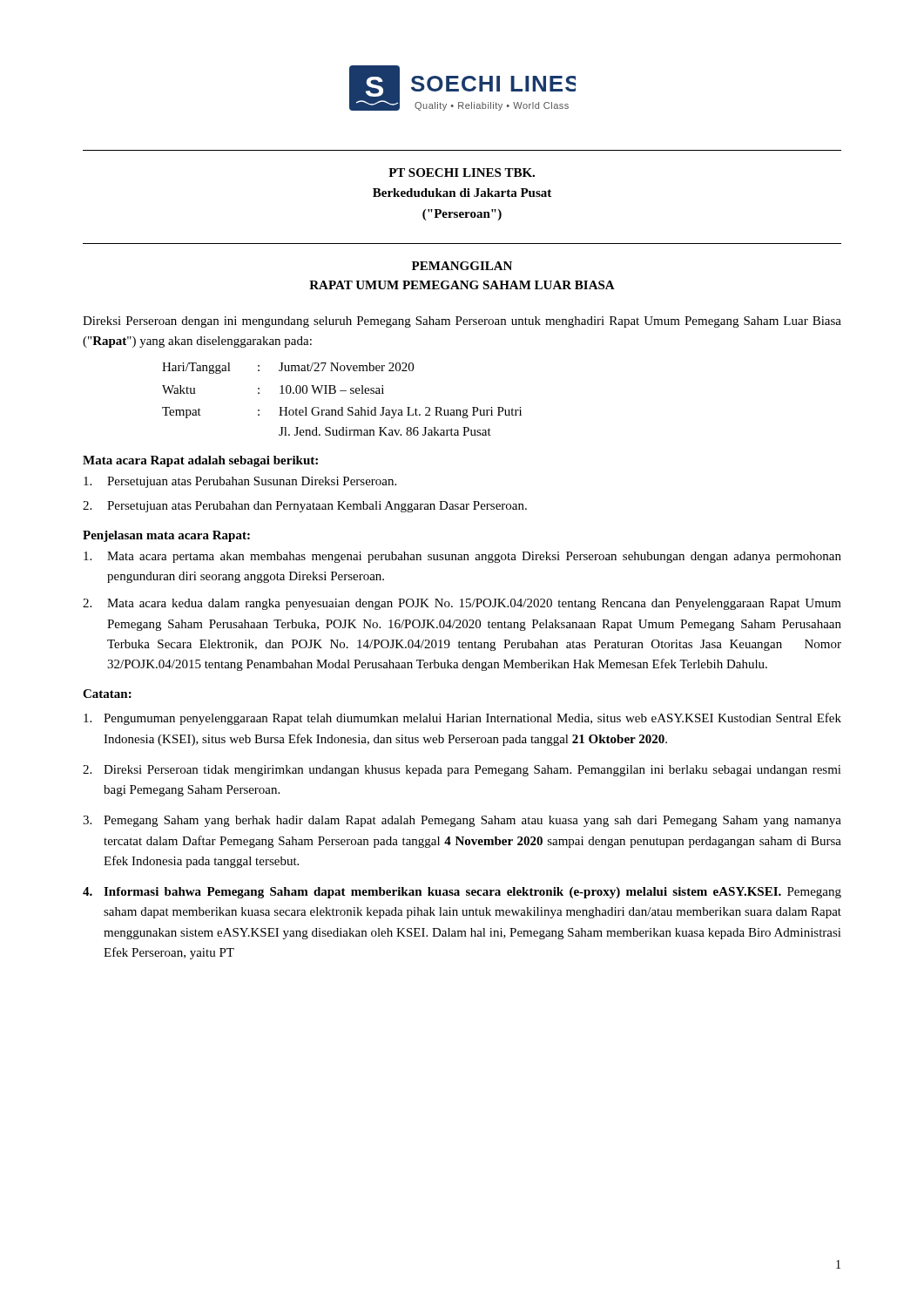
Task: Locate the region starting "Penjelasan mata acara"
Action: pos(167,535)
